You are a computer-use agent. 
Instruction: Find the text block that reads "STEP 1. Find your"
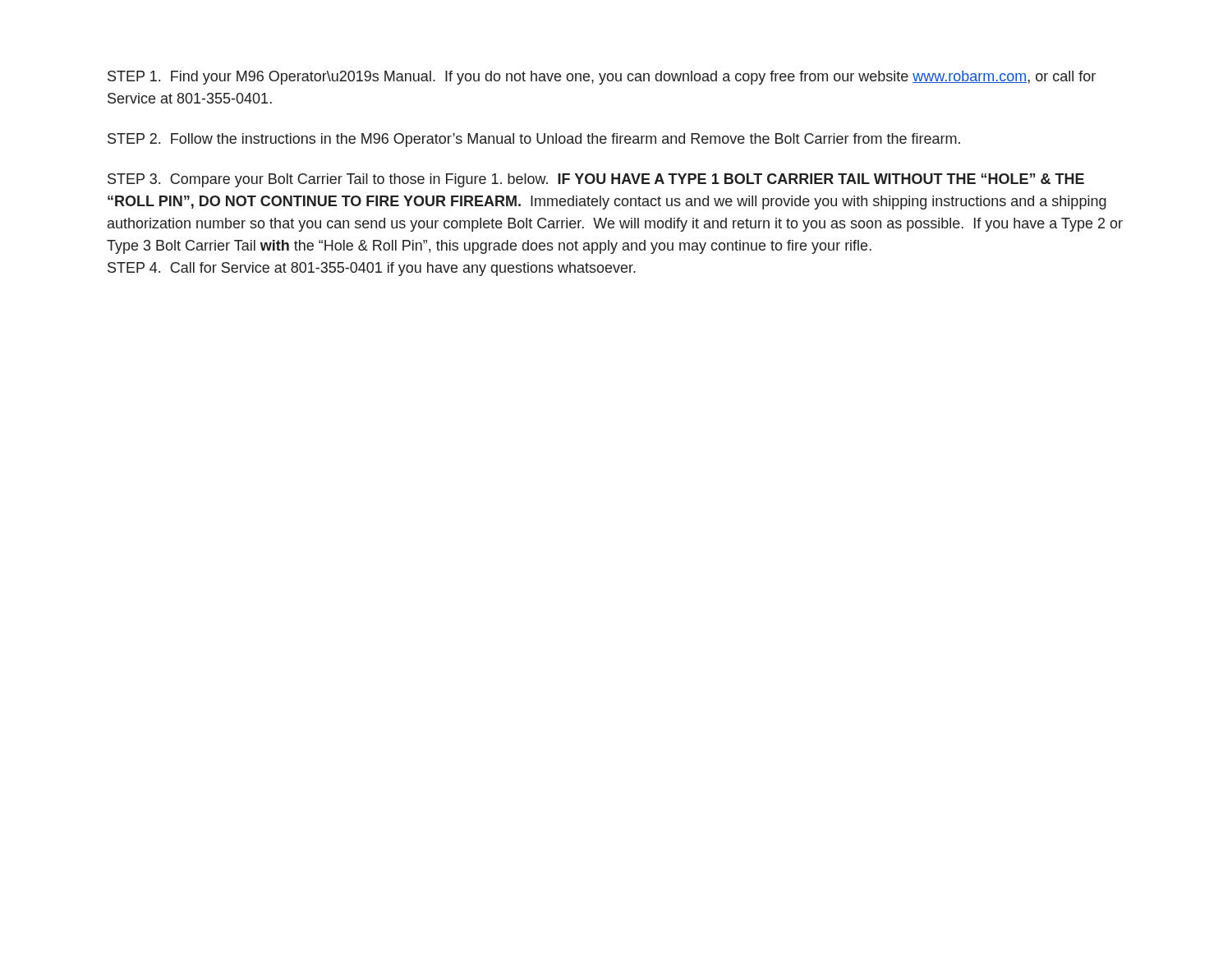[601, 88]
